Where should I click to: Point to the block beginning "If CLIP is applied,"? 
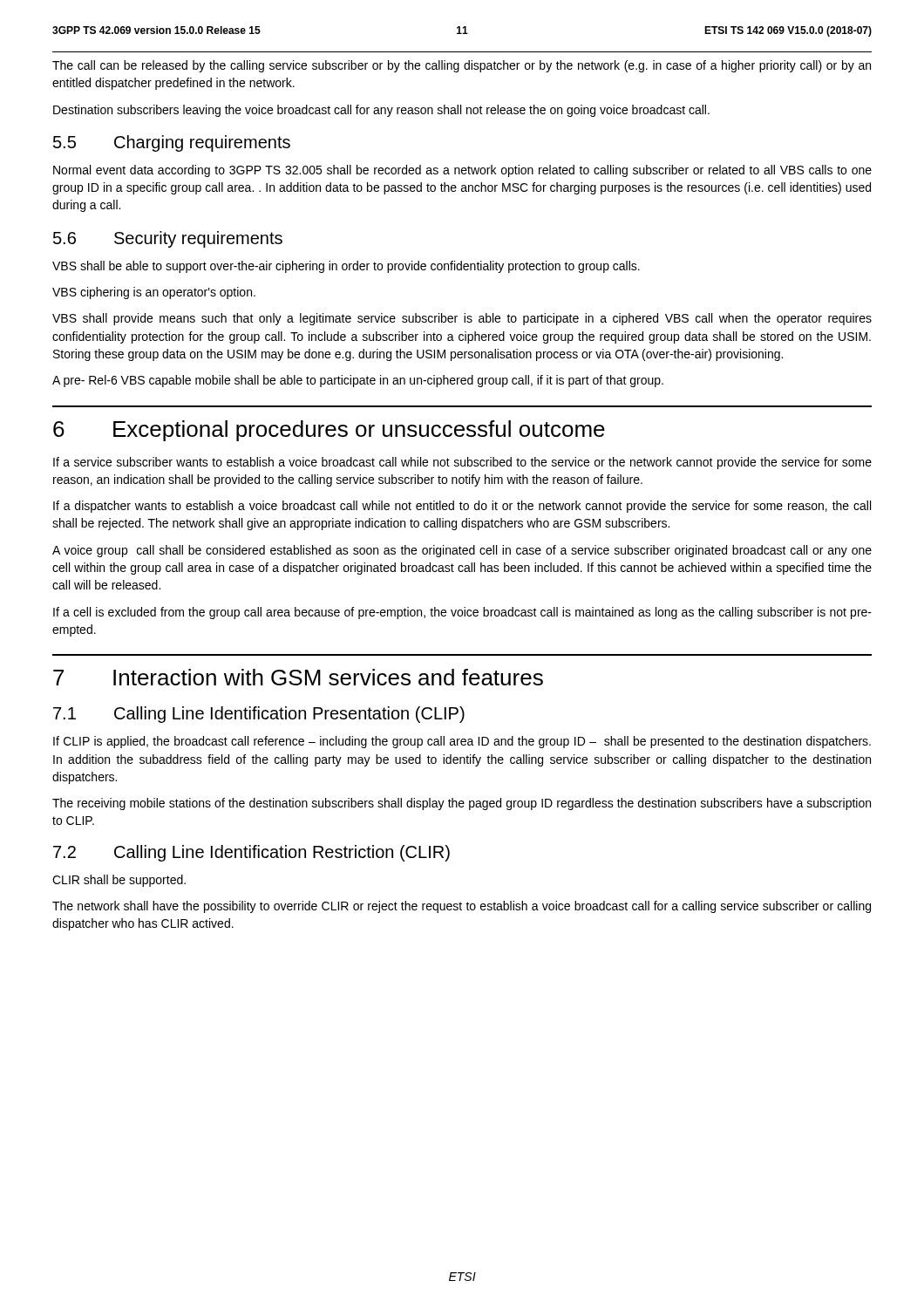pos(462,759)
